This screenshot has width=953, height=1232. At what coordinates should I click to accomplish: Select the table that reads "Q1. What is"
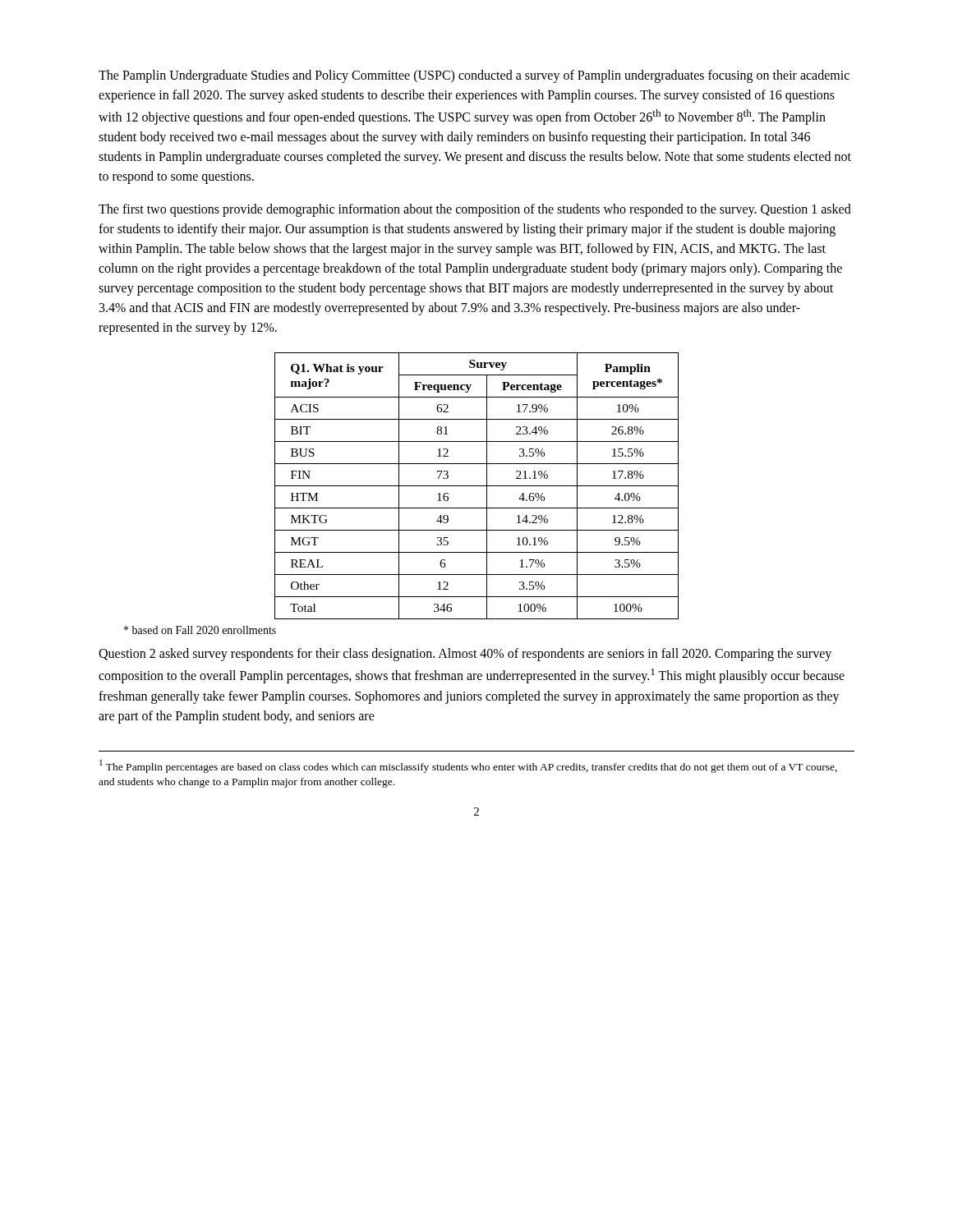point(476,486)
